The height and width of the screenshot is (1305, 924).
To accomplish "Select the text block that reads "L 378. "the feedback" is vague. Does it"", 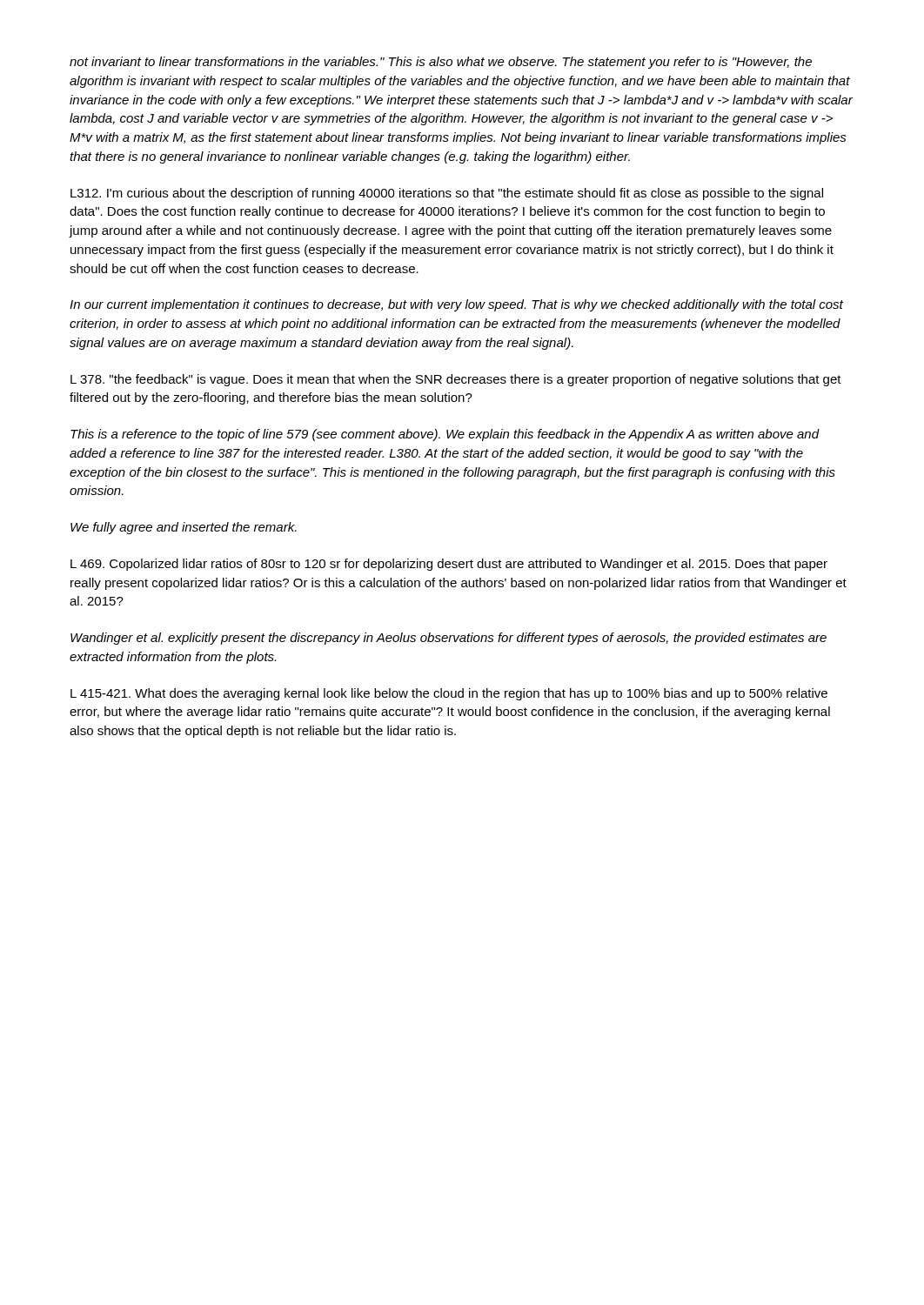I will [x=455, y=388].
